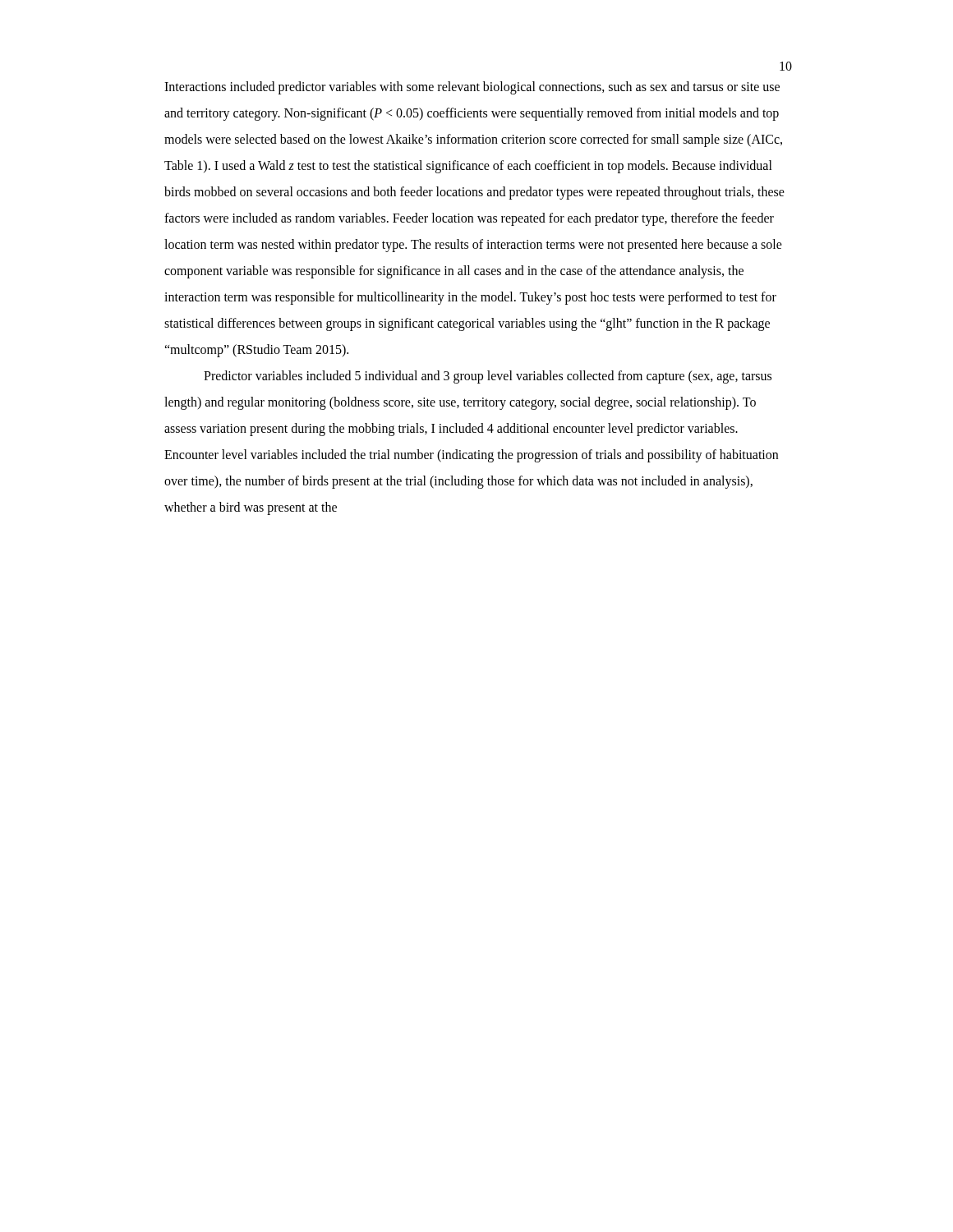
Task: Locate the passage starting "Predictor variables included 5 individual"
Action: pyautogui.click(x=476, y=442)
